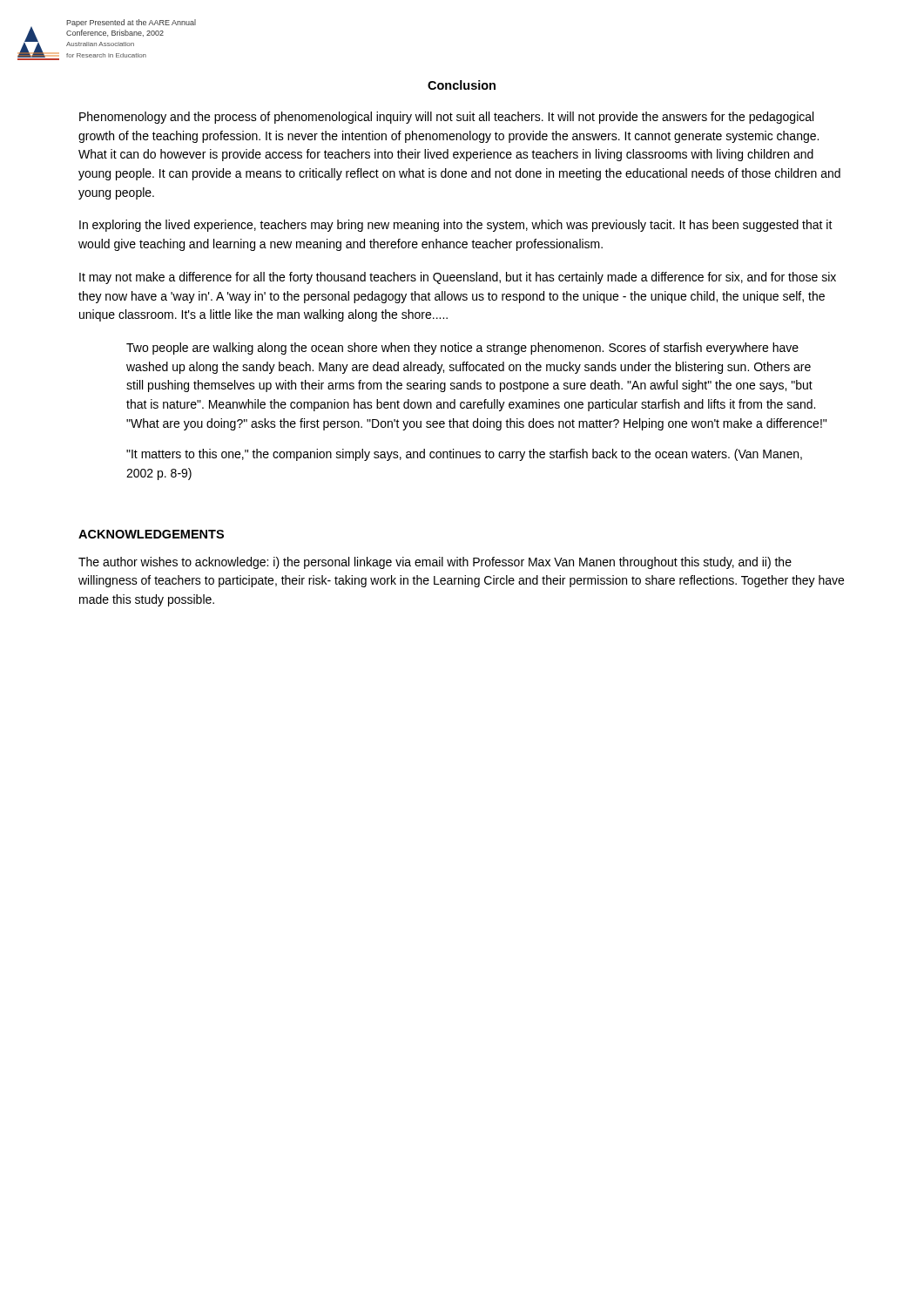Viewport: 924px width, 1307px height.
Task: Find the text block with the text "The author wishes to acknowledge: i)"
Action: (x=461, y=581)
